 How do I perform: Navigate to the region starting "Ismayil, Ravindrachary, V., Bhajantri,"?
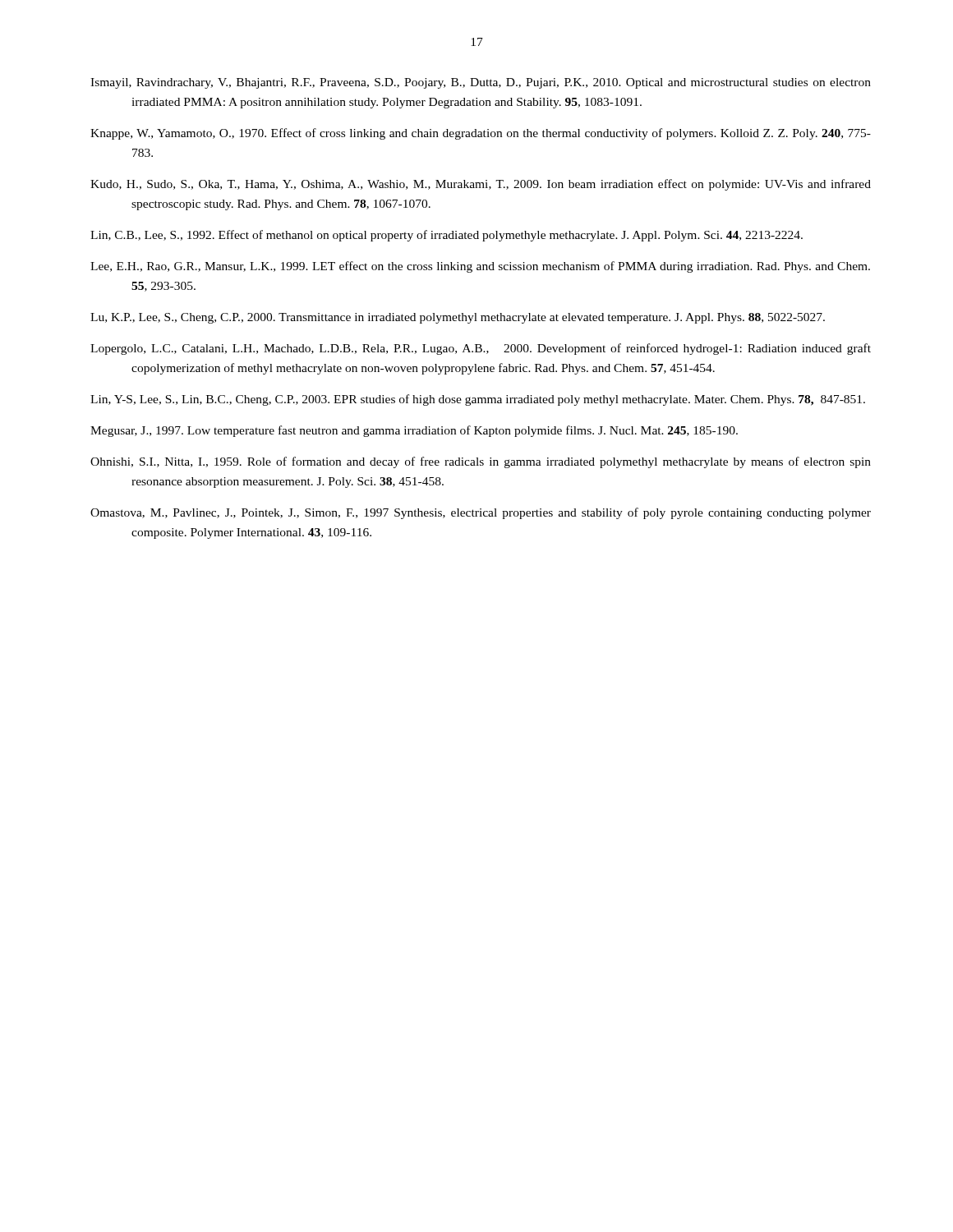tap(481, 92)
